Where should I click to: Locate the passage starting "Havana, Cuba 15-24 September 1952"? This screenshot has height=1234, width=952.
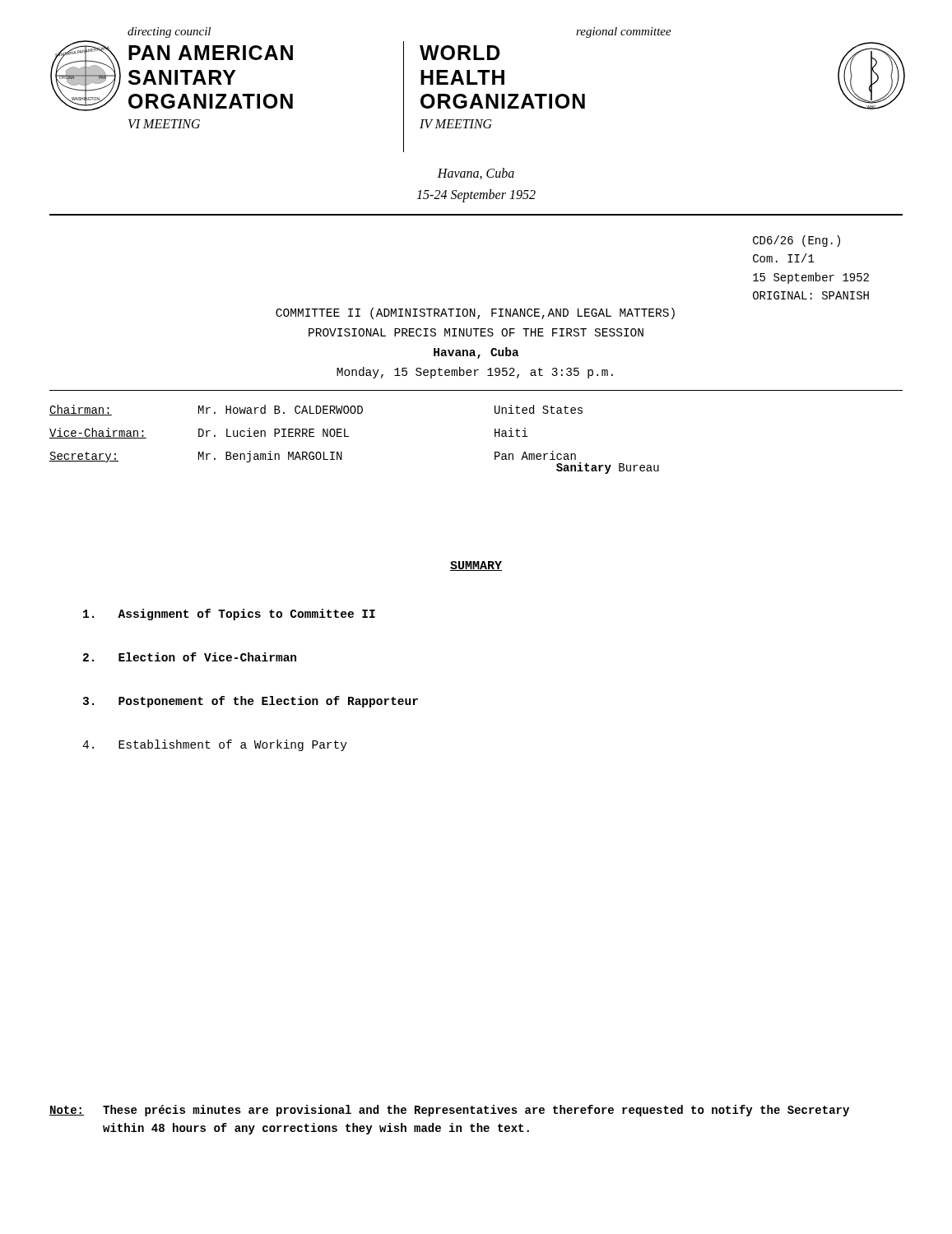[476, 184]
